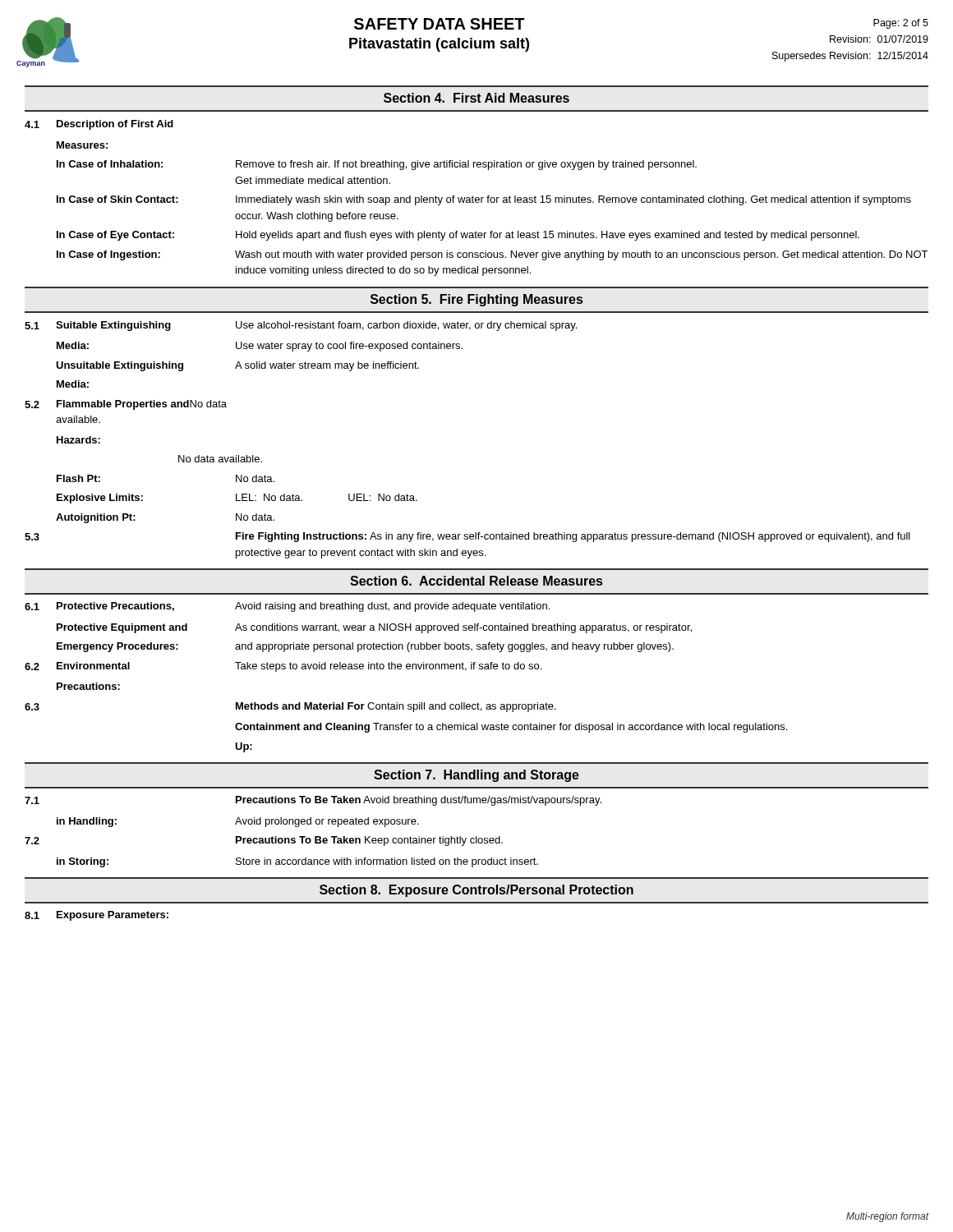
Task: Point to the passage starting "1 Exposure Parameters:"
Action: tap(97, 916)
